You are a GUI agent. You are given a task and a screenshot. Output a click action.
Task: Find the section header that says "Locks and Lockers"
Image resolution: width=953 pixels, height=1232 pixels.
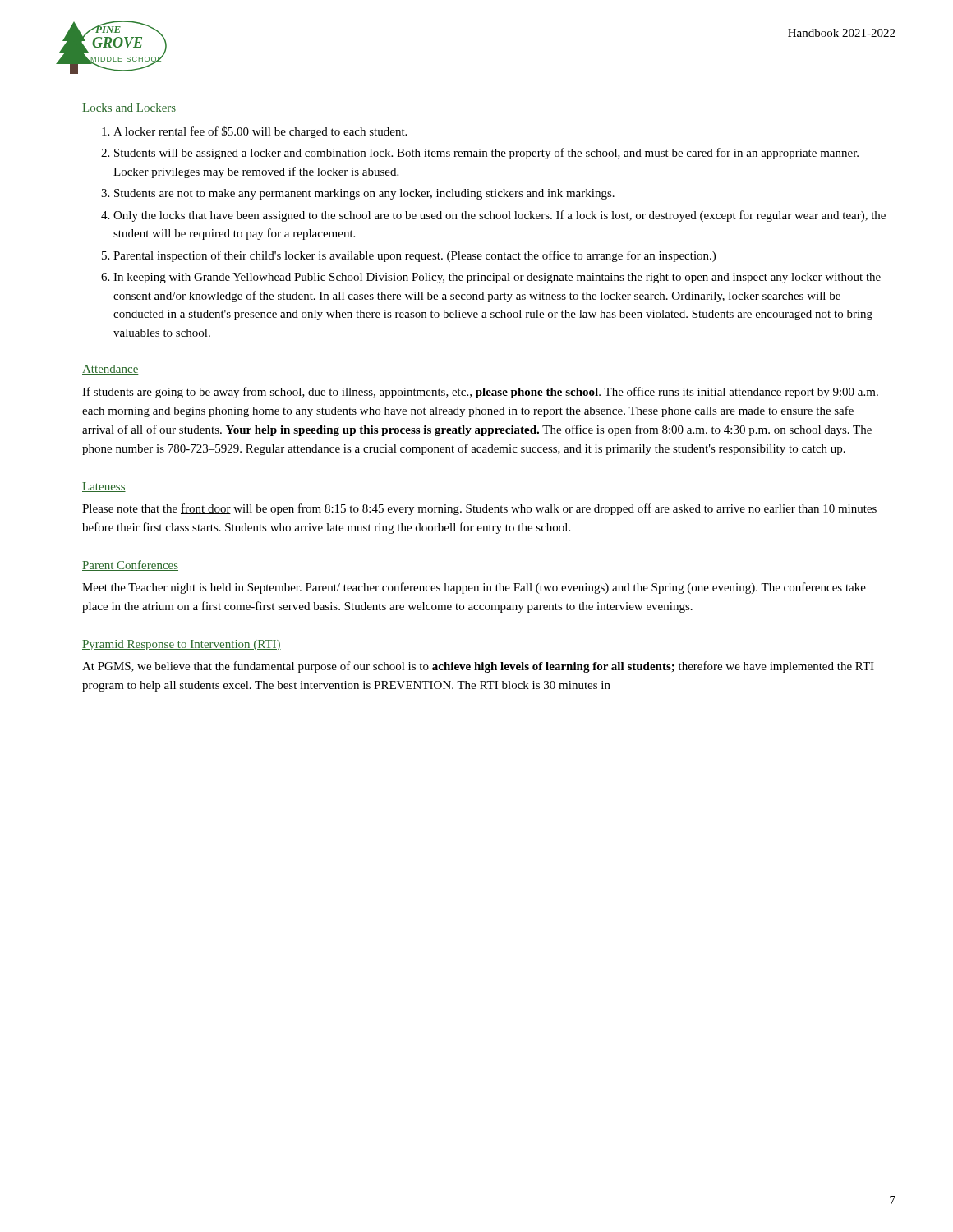tap(129, 108)
